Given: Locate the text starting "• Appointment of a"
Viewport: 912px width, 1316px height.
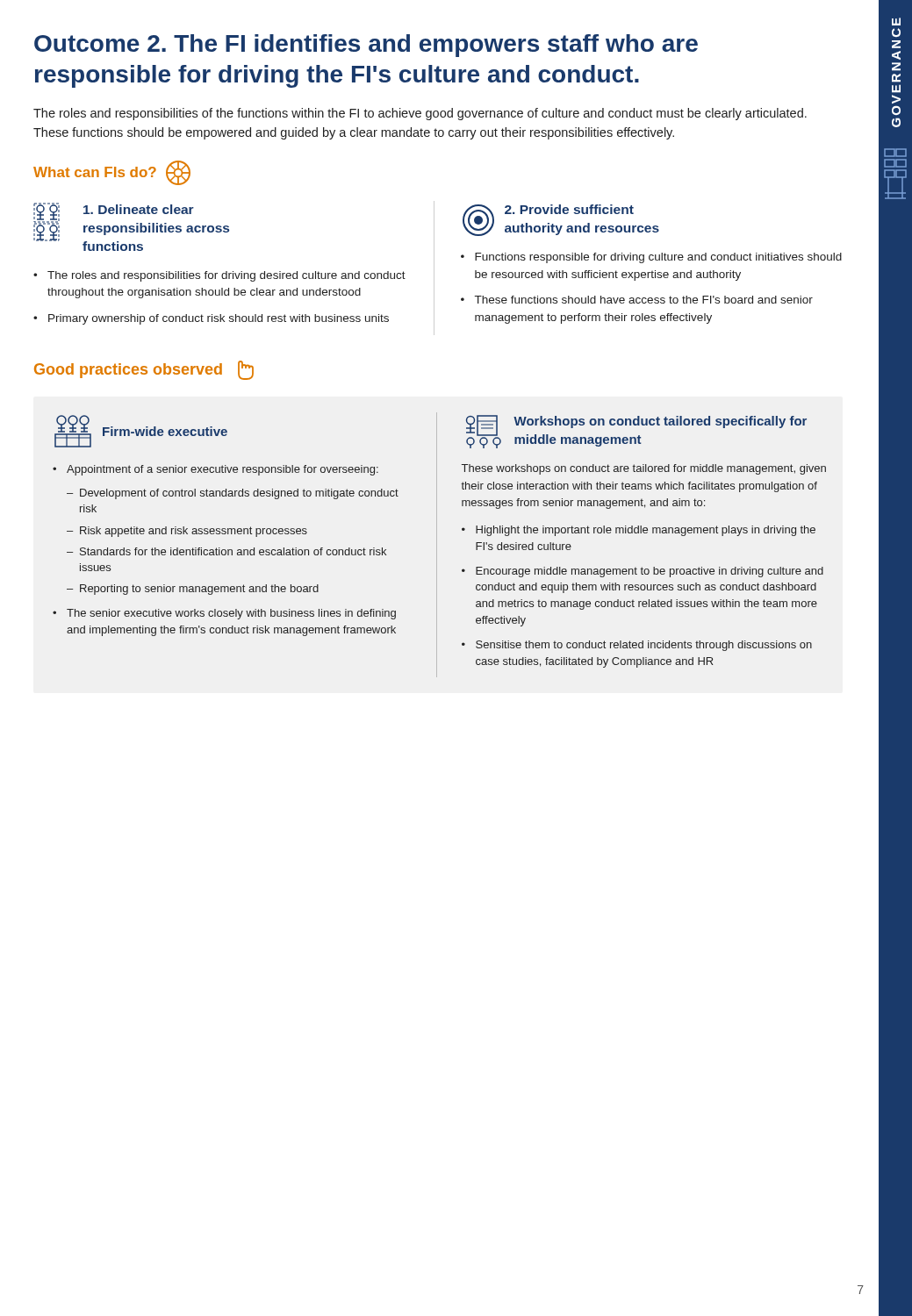Looking at the screenshot, I should (216, 470).
